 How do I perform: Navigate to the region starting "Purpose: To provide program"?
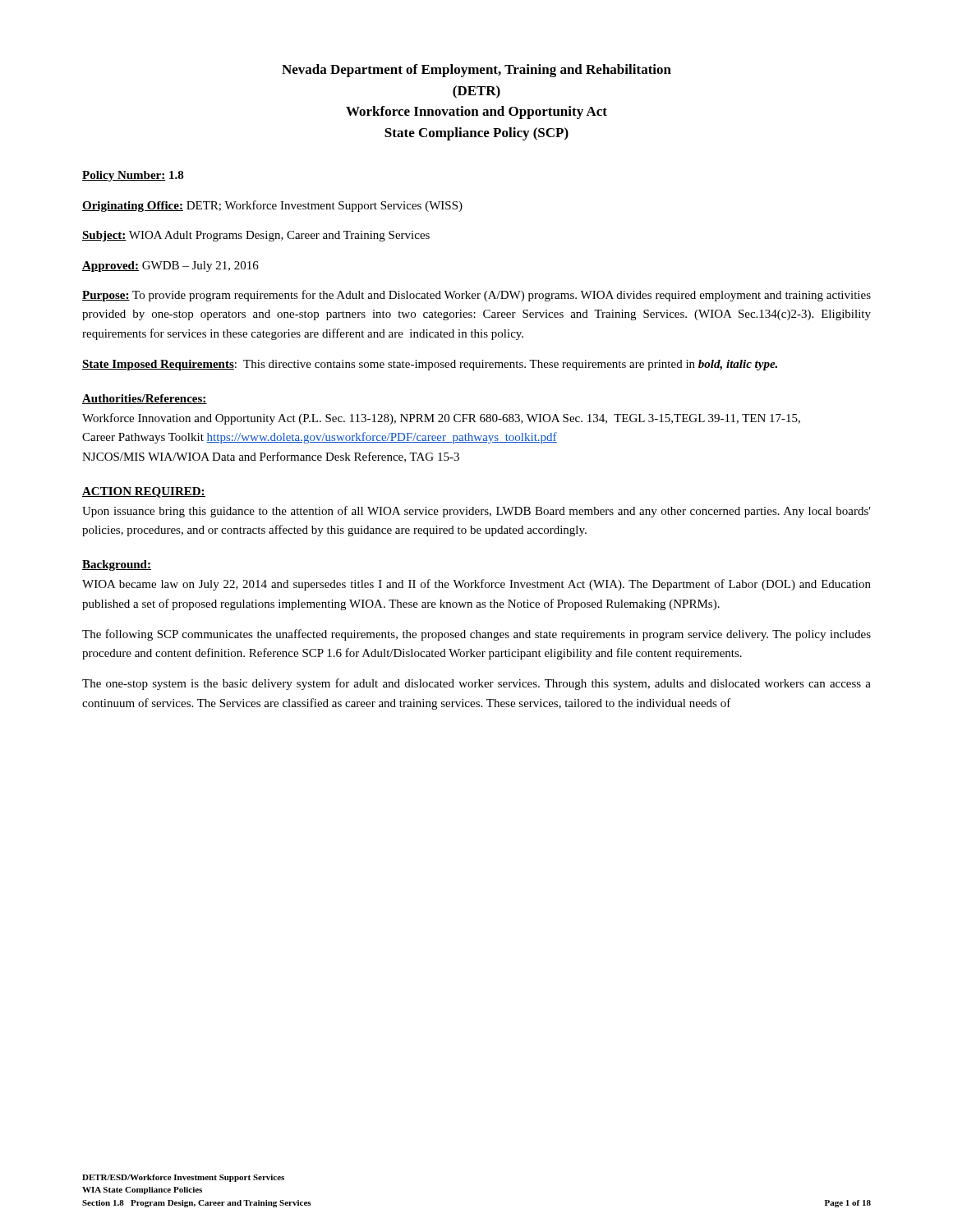(476, 314)
